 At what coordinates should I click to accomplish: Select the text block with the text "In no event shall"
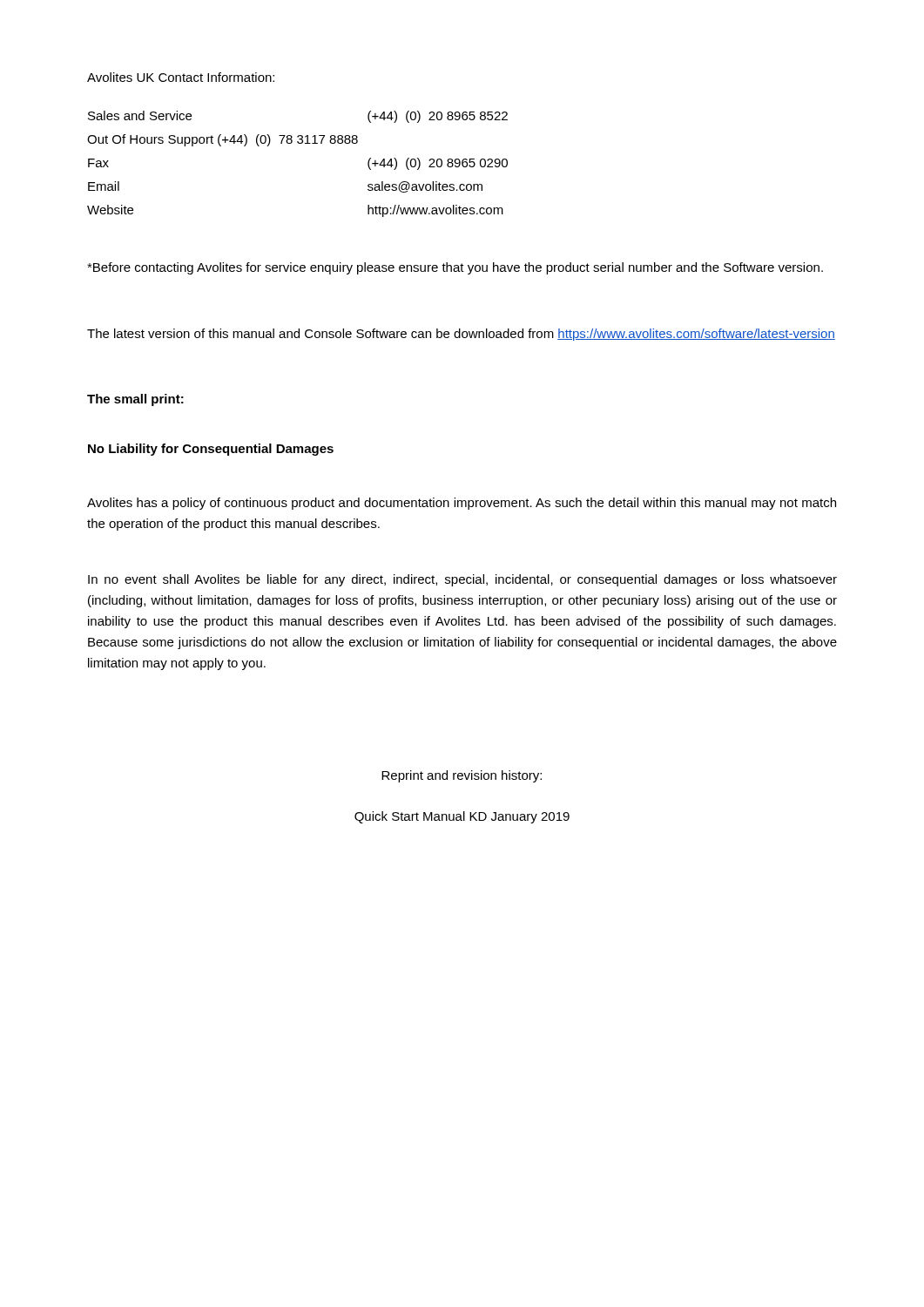point(462,620)
